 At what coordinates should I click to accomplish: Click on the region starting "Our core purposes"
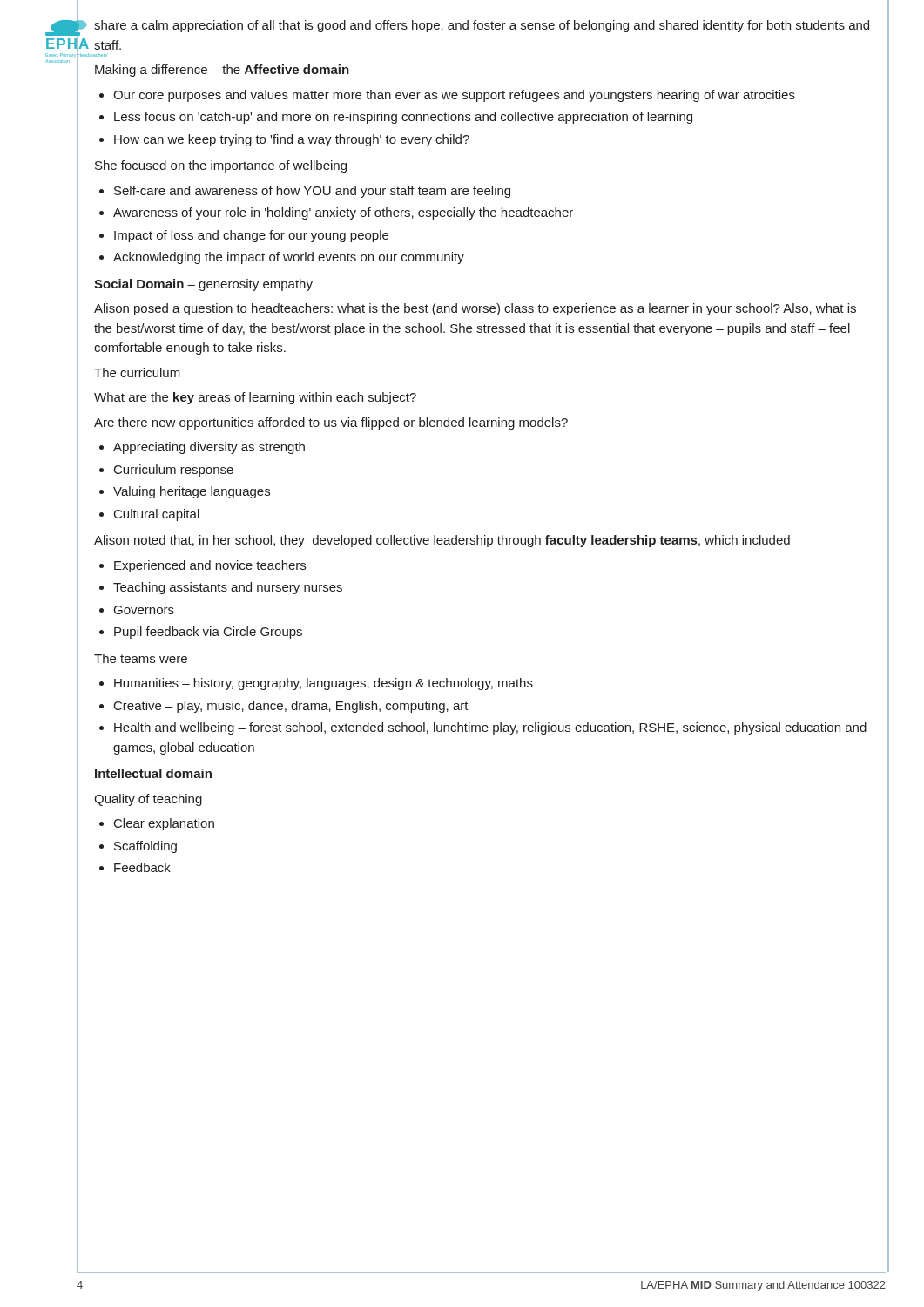tap(454, 94)
